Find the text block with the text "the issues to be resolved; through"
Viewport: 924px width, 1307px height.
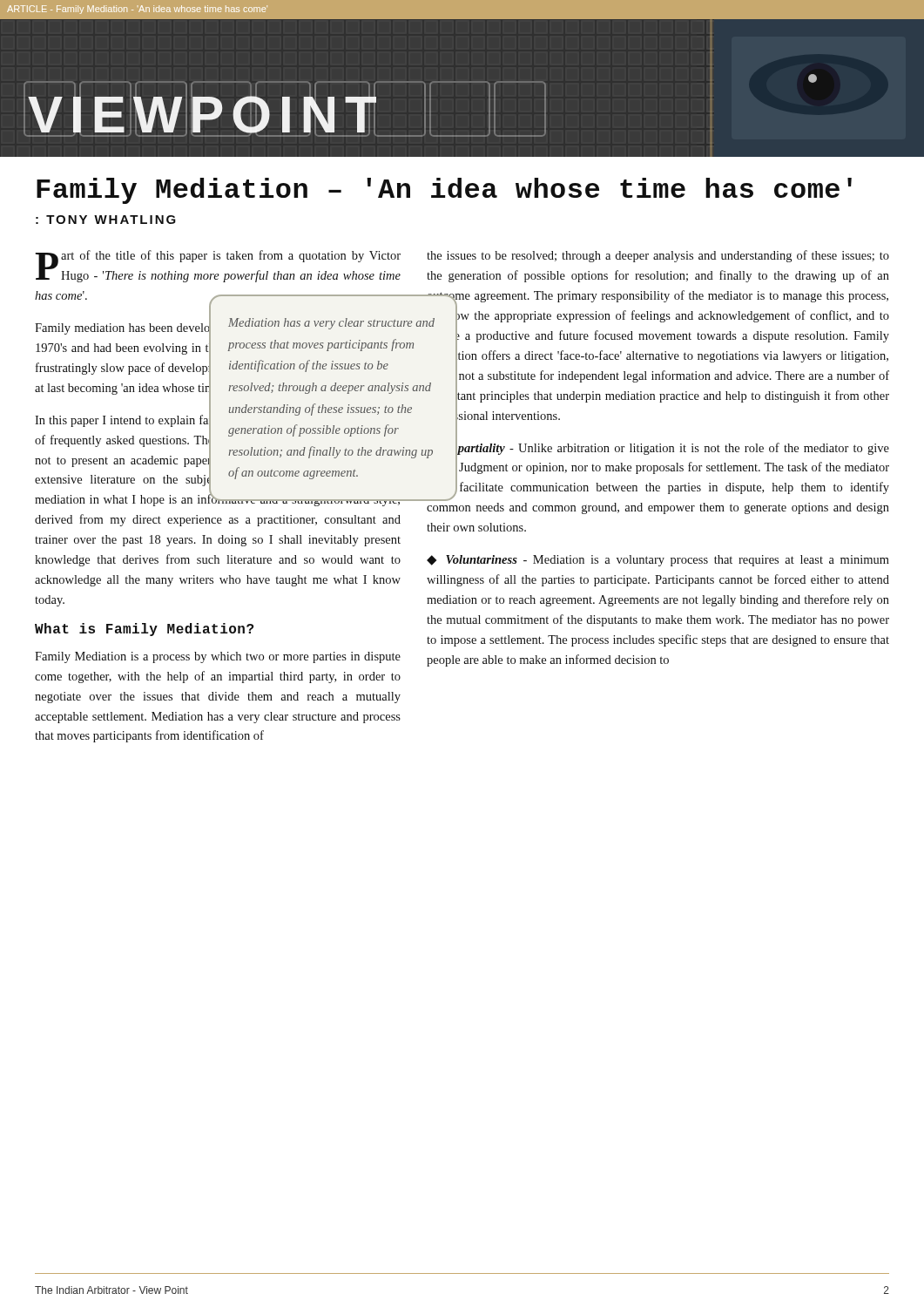(x=658, y=336)
